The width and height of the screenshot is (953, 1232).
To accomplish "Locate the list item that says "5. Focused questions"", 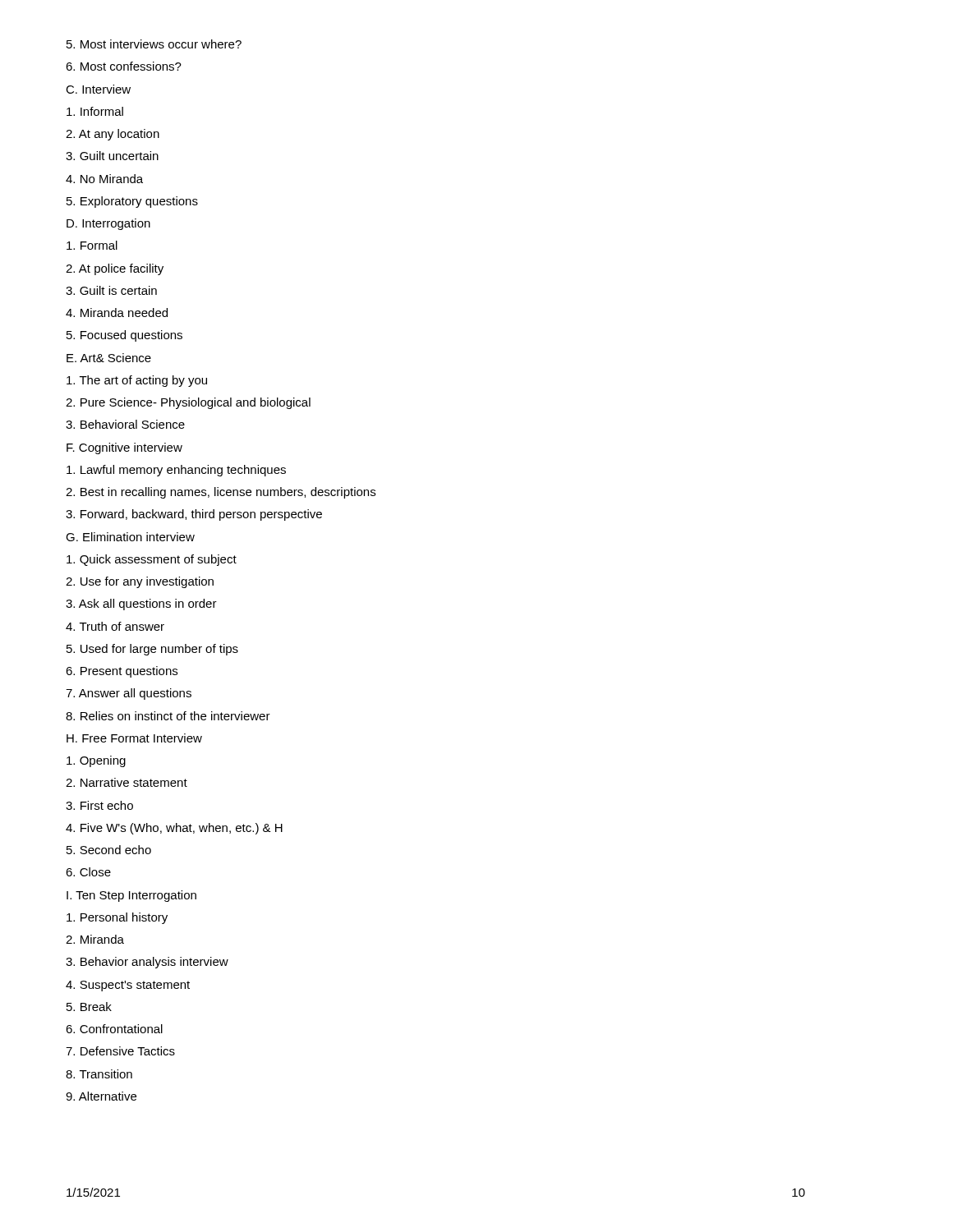I will point(124,335).
